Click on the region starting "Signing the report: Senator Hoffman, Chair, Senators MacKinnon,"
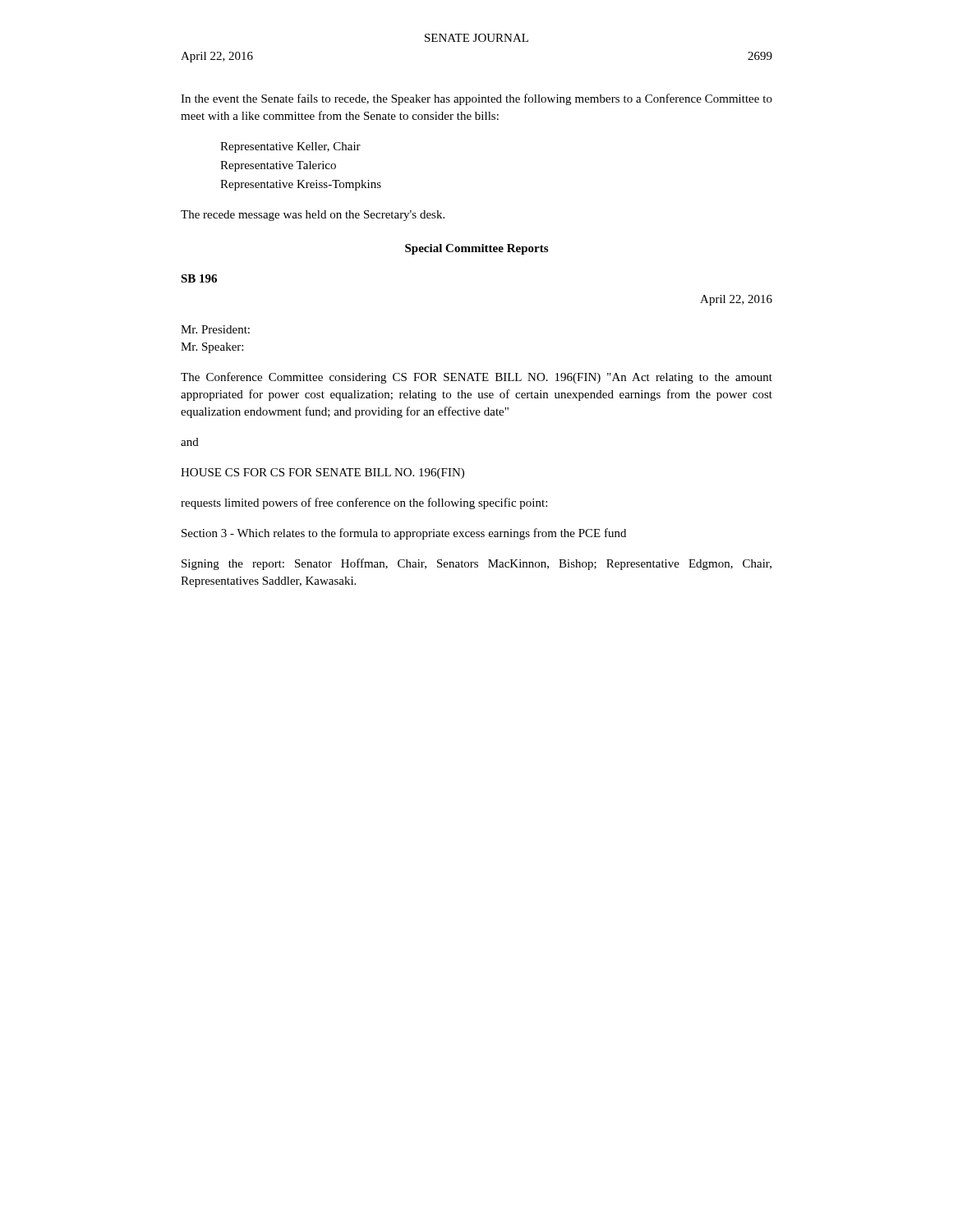 [476, 572]
